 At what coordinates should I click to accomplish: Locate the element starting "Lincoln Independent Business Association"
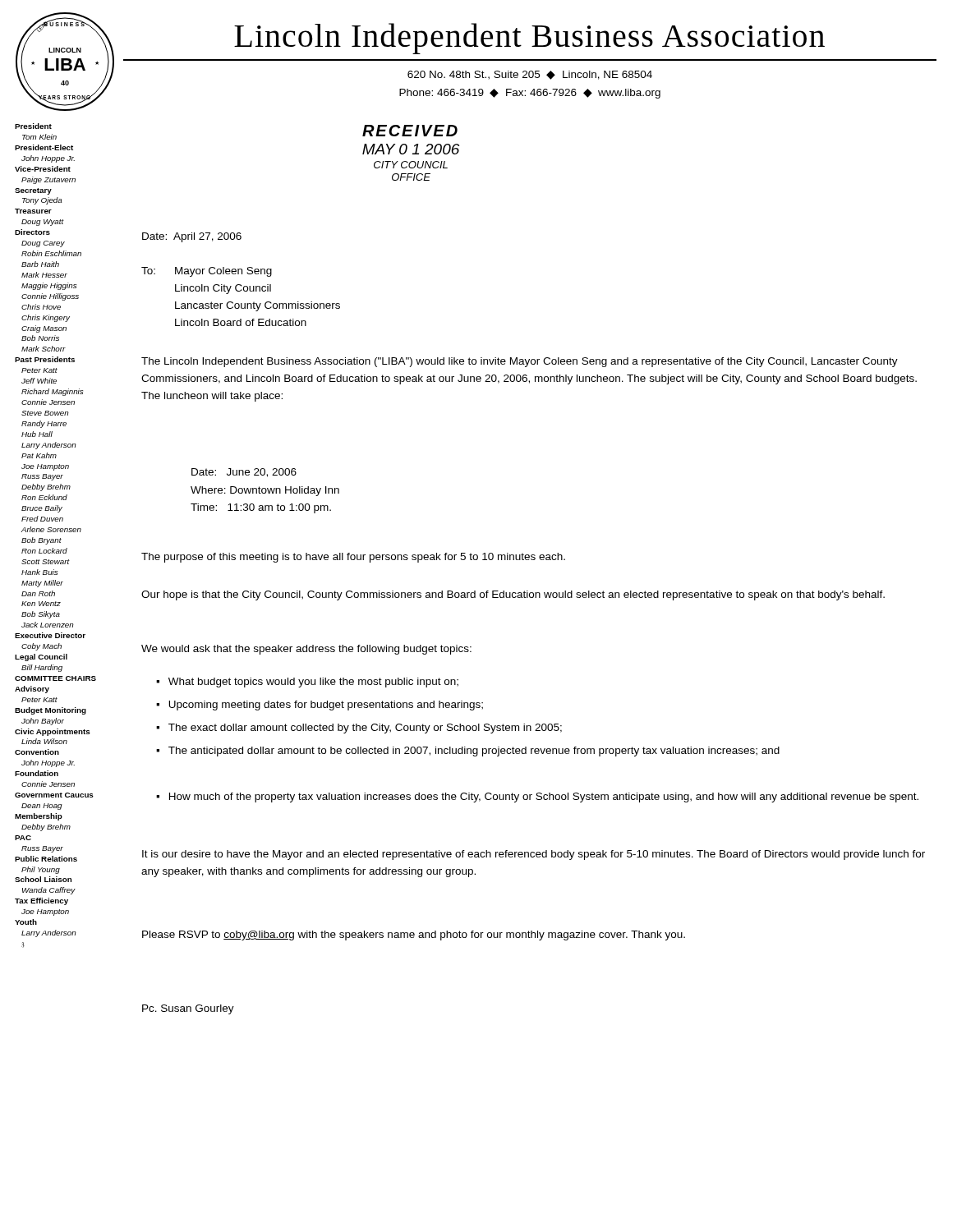[530, 36]
